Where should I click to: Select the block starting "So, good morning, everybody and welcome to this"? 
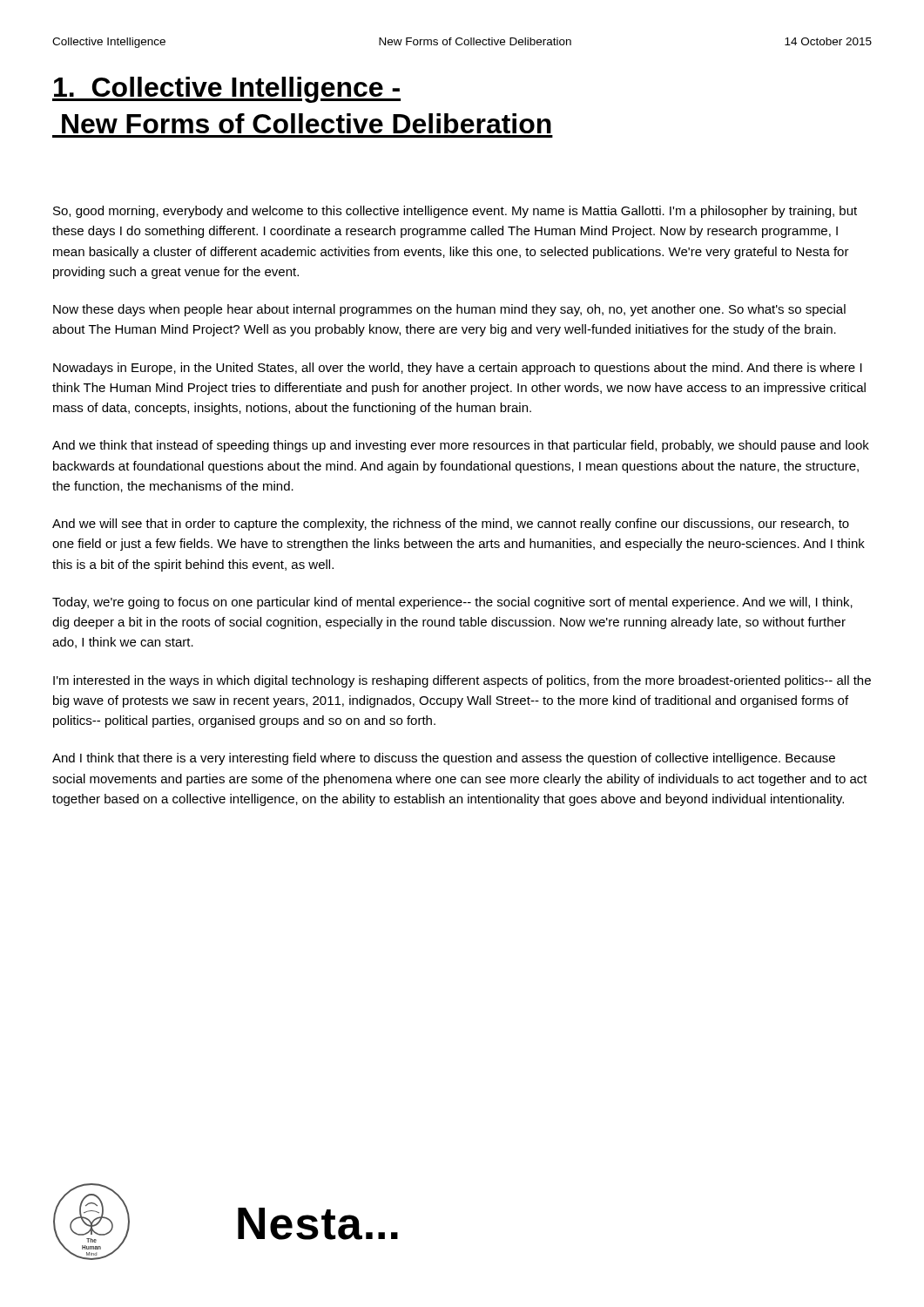tap(455, 241)
